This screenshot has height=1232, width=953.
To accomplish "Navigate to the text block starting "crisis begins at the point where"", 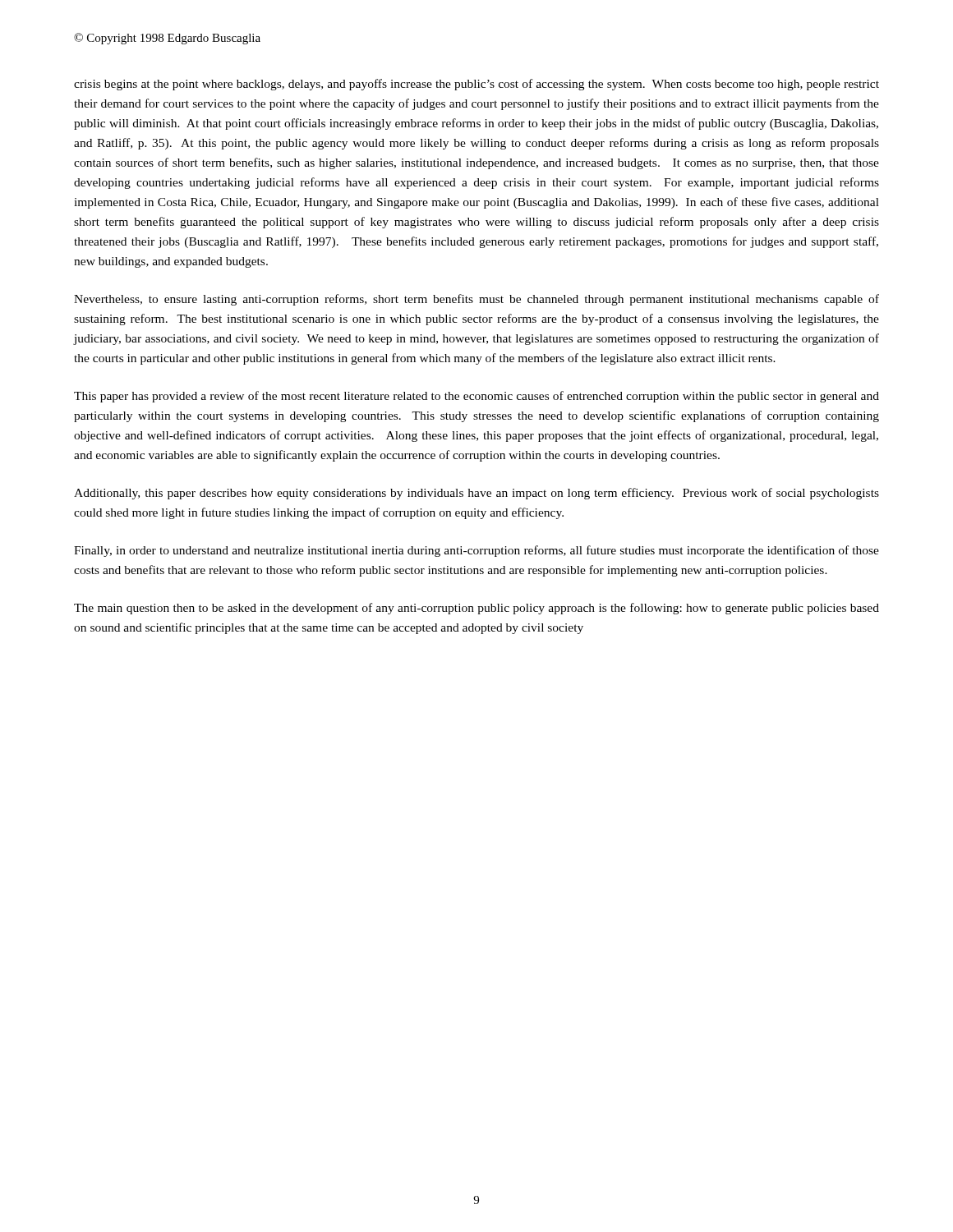I will coord(476,172).
